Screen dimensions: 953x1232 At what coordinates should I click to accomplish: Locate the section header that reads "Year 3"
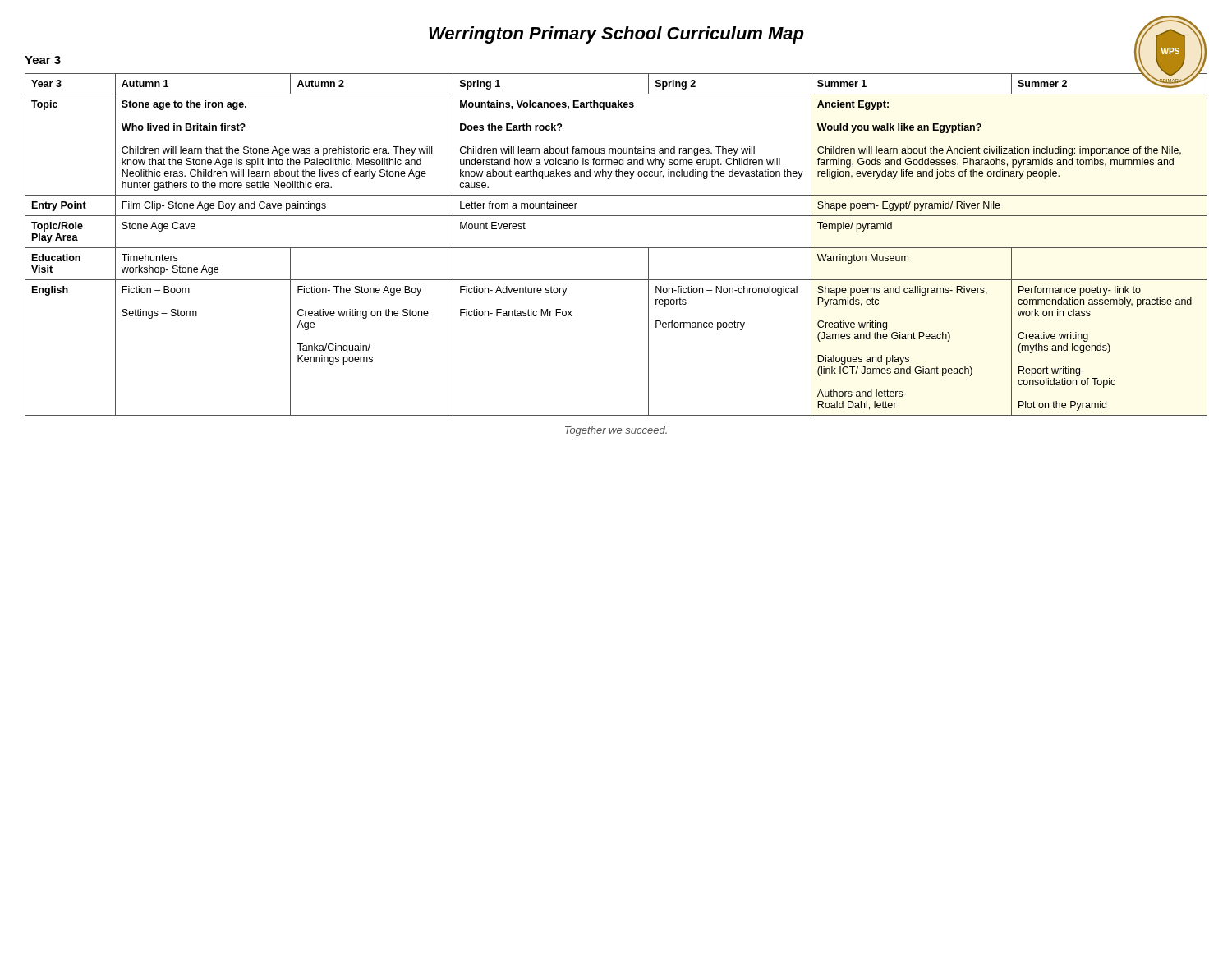pos(43,60)
